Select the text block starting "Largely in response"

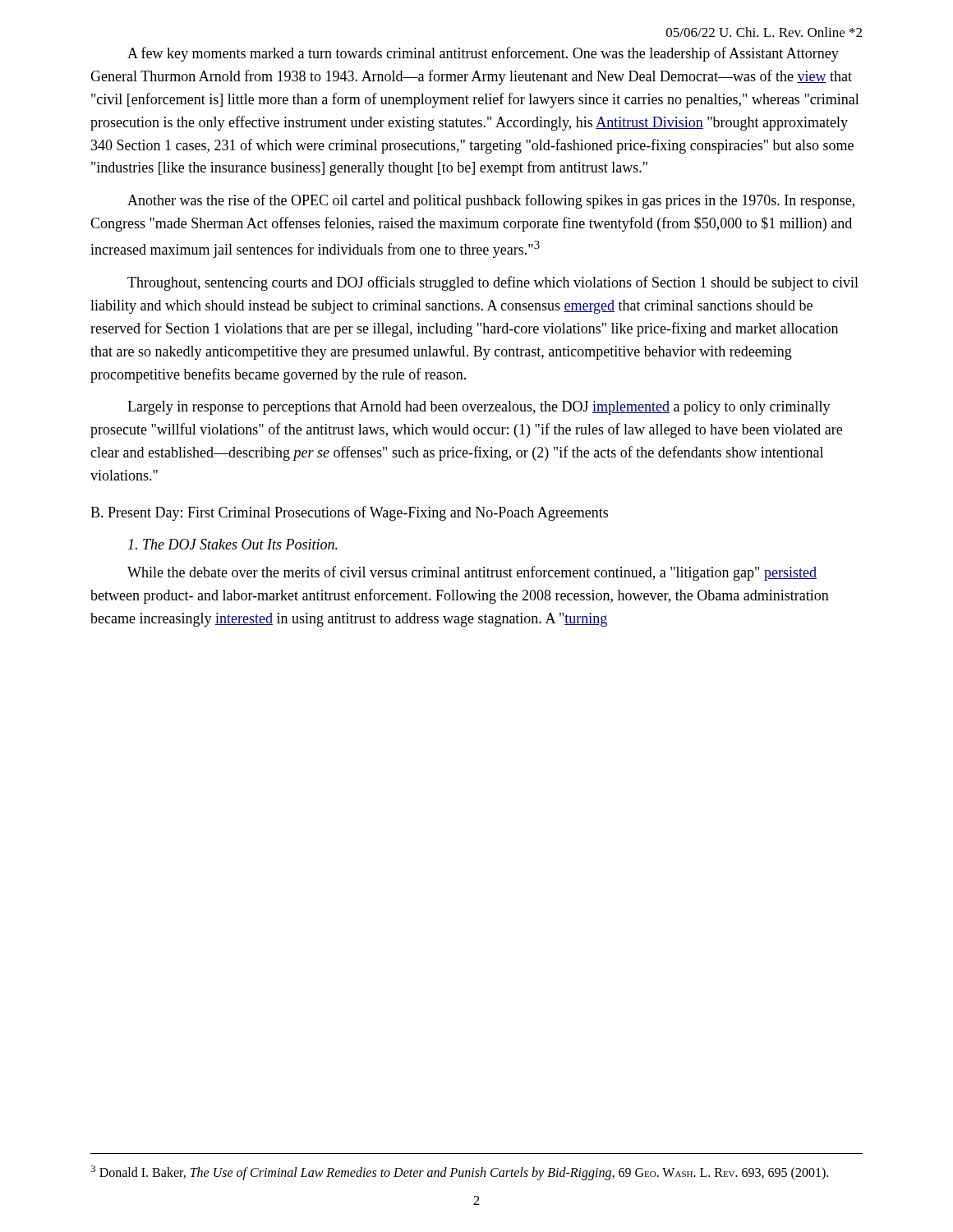tap(476, 442)
